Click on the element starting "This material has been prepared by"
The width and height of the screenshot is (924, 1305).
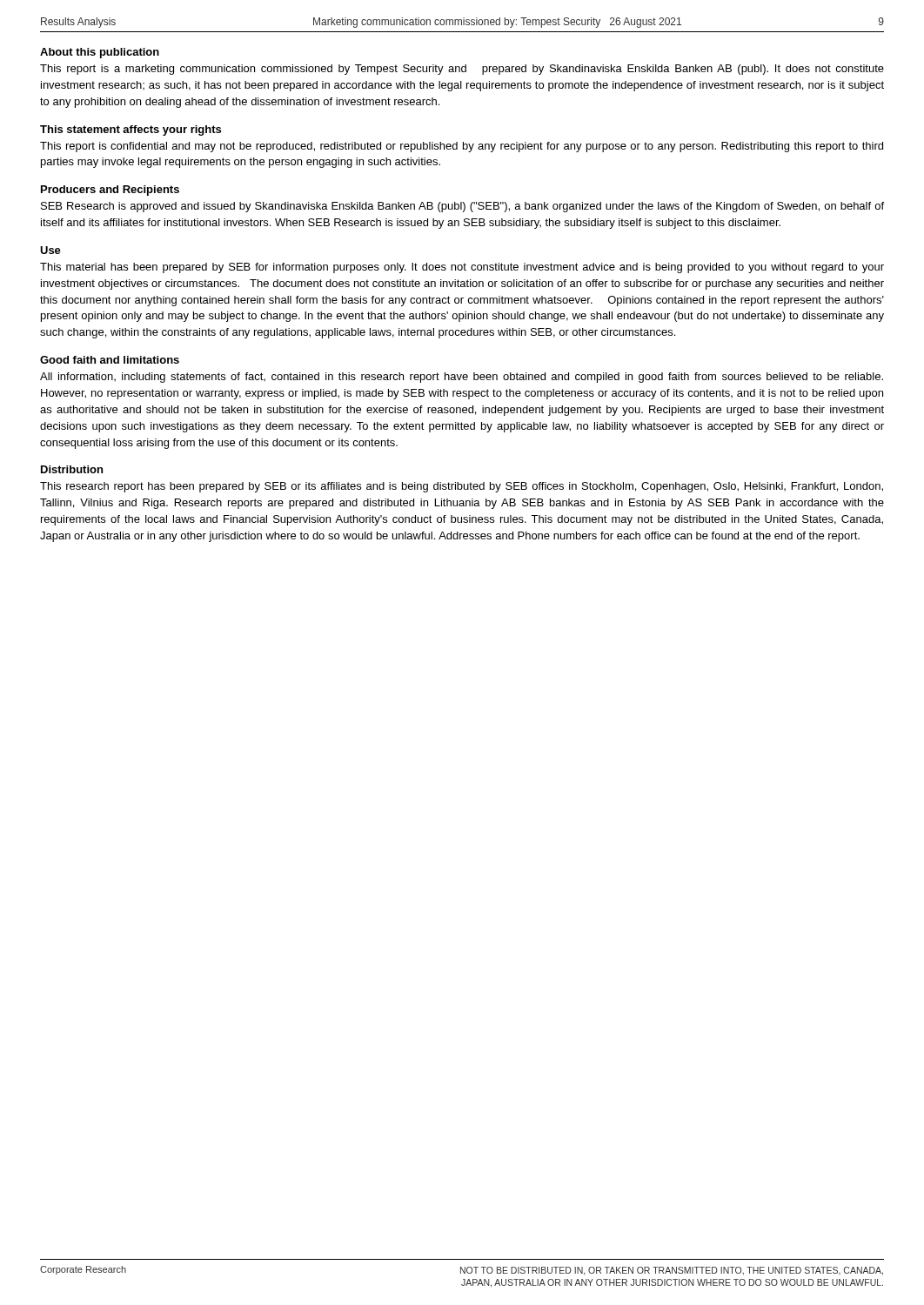pos(462,299)
